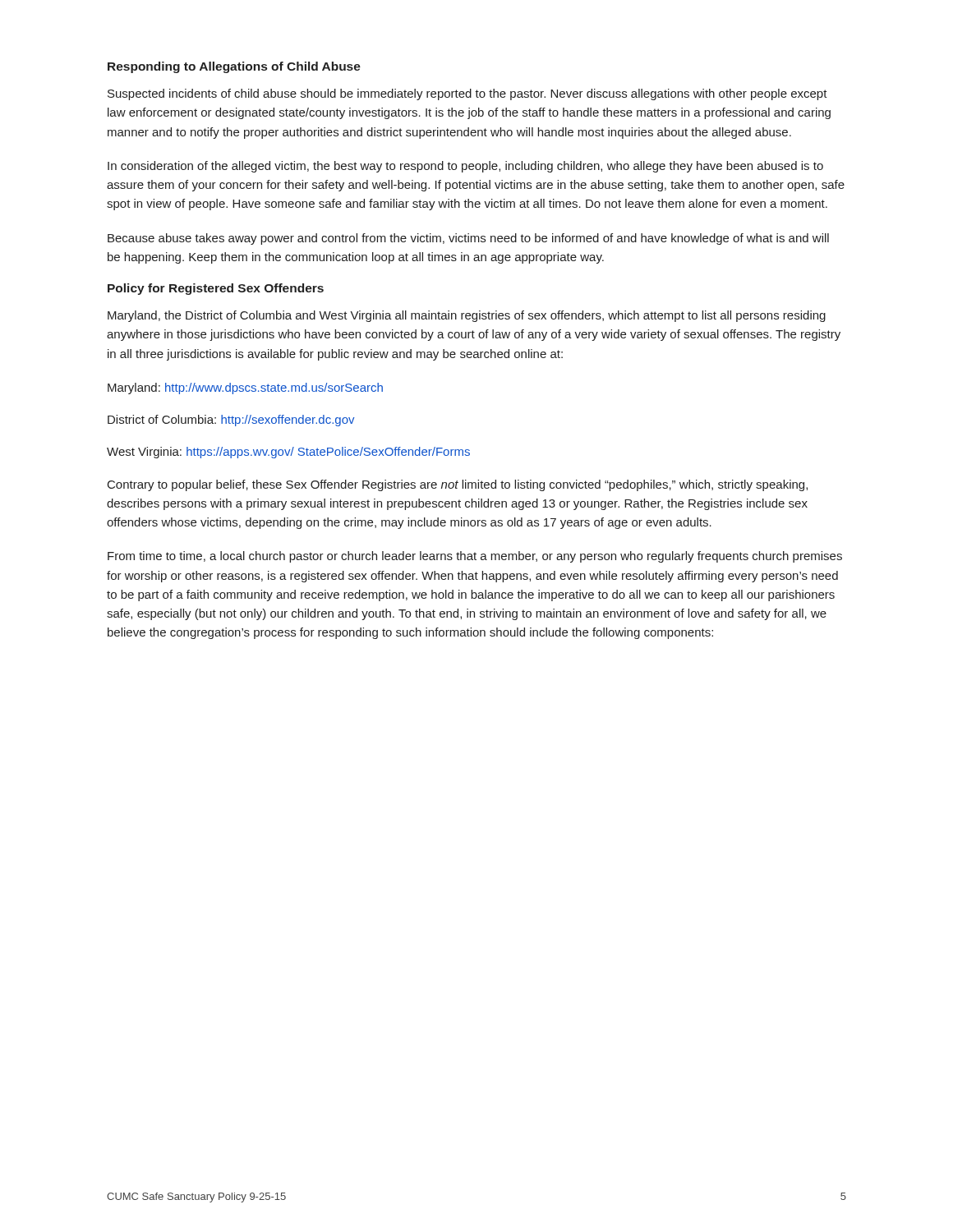Viewport: 953px width, 1232px height.
Task: Click on the text block that reads "From time to time,"
Action: click(x=475, y=594)
